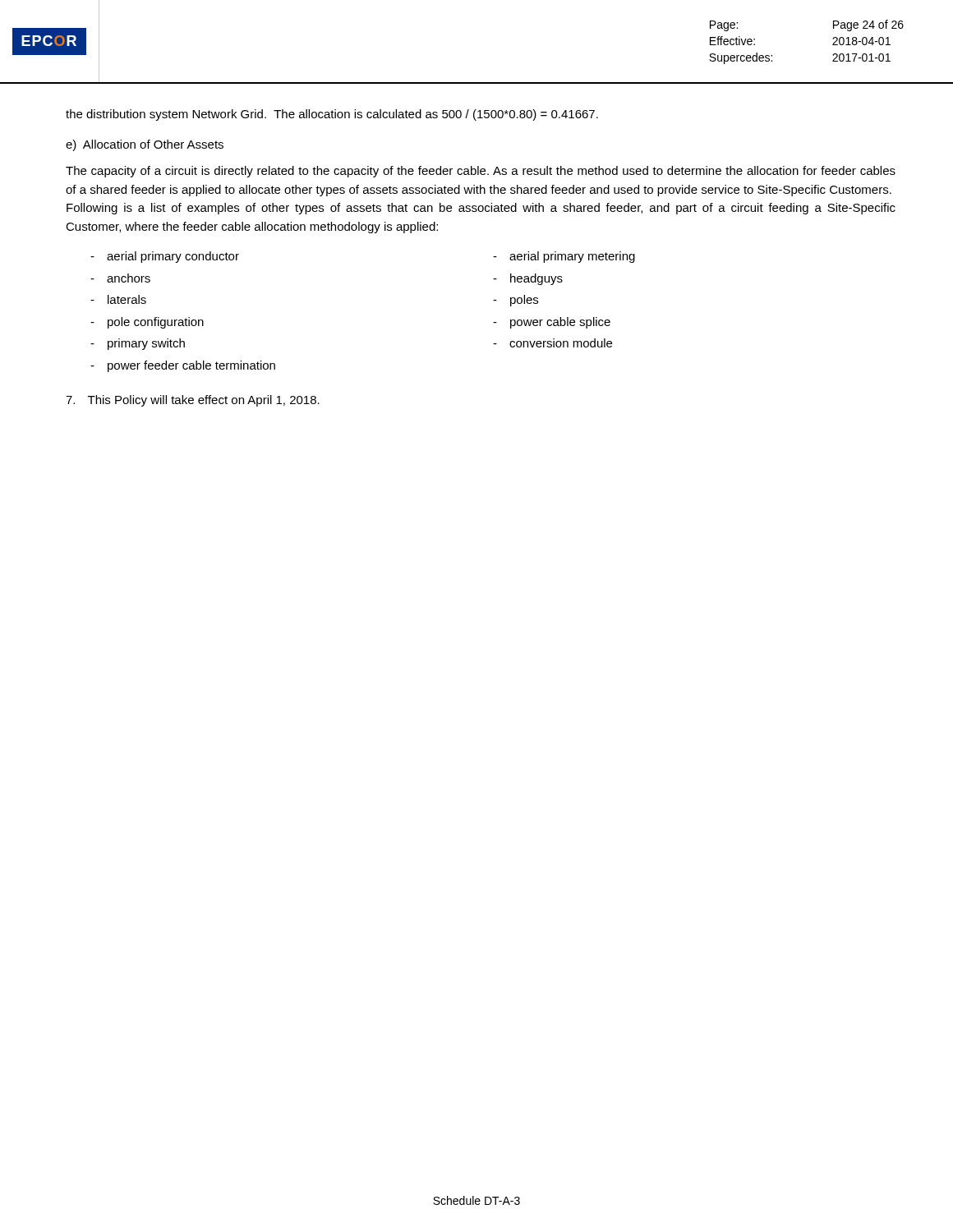953x1232 pixels.
Task: Find the text block containing "the distribution system Network Grid."
Action: [332, 114]
